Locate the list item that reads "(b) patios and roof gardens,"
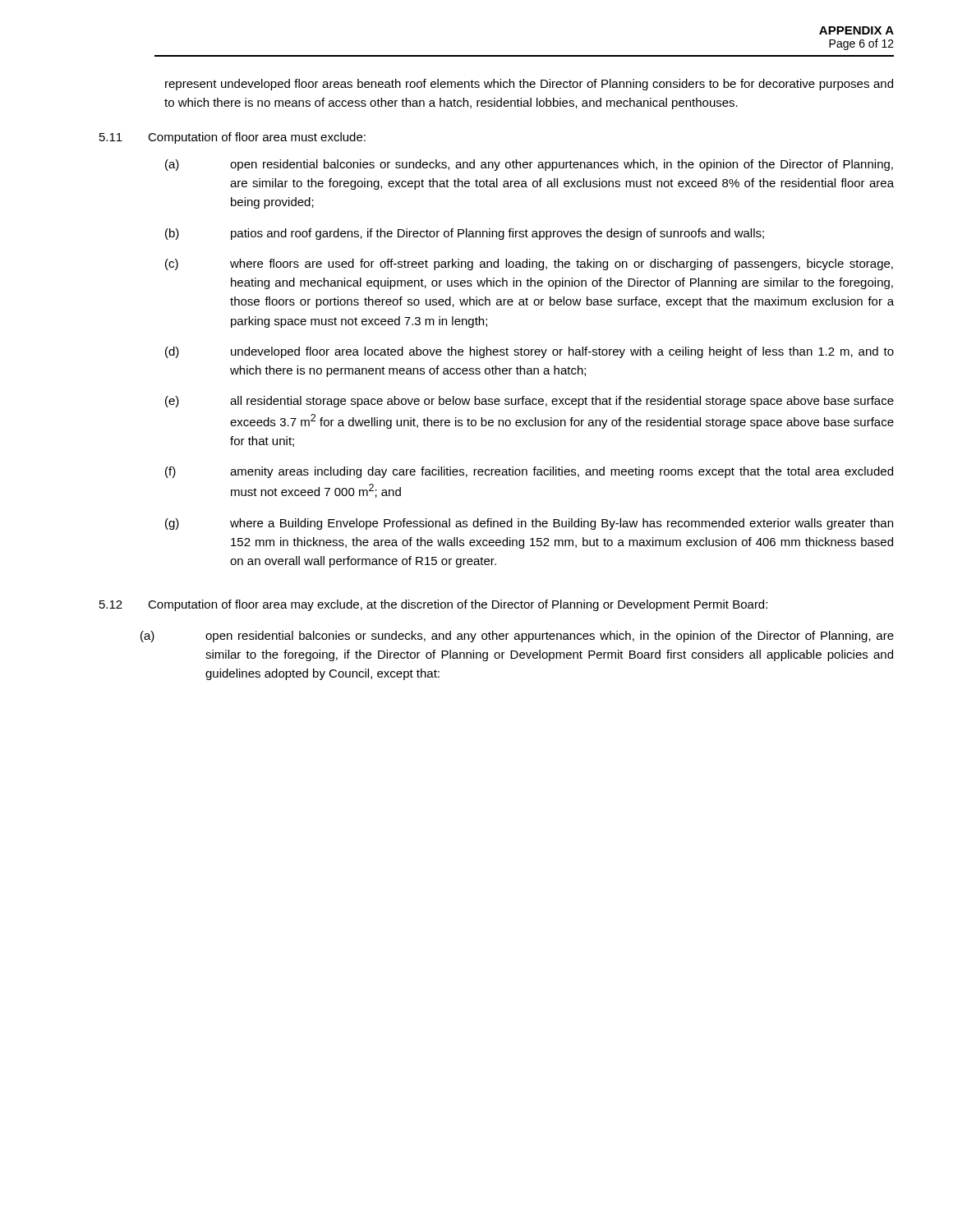 [521, 233]
